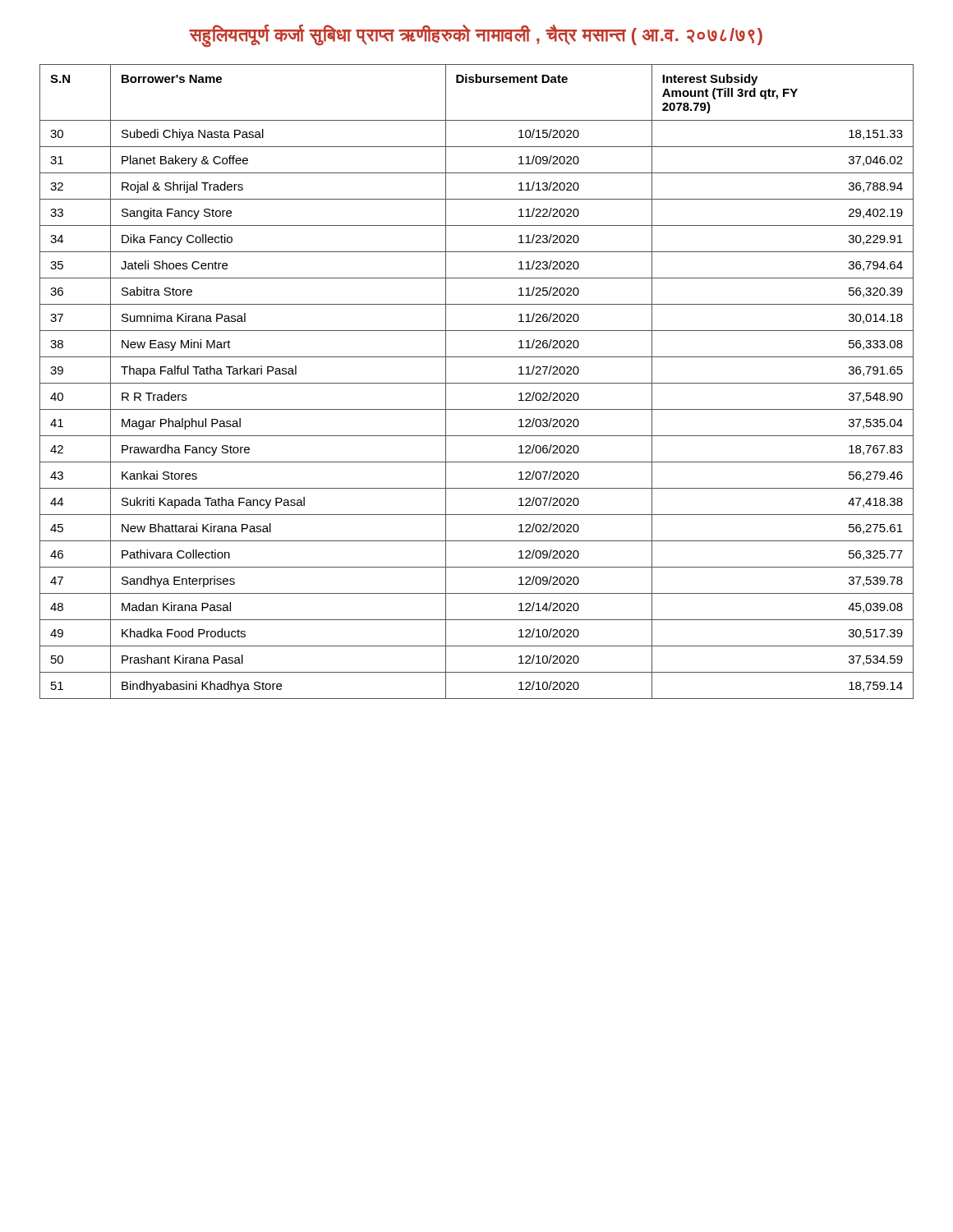Viewport: 953px width, 1232px height.
Task: Click on the title that says "सहुलियतपूर्ण कर्जा सुबिधा प्राप्त ऋणीहरुको"
Action: [x=476, y=35]
